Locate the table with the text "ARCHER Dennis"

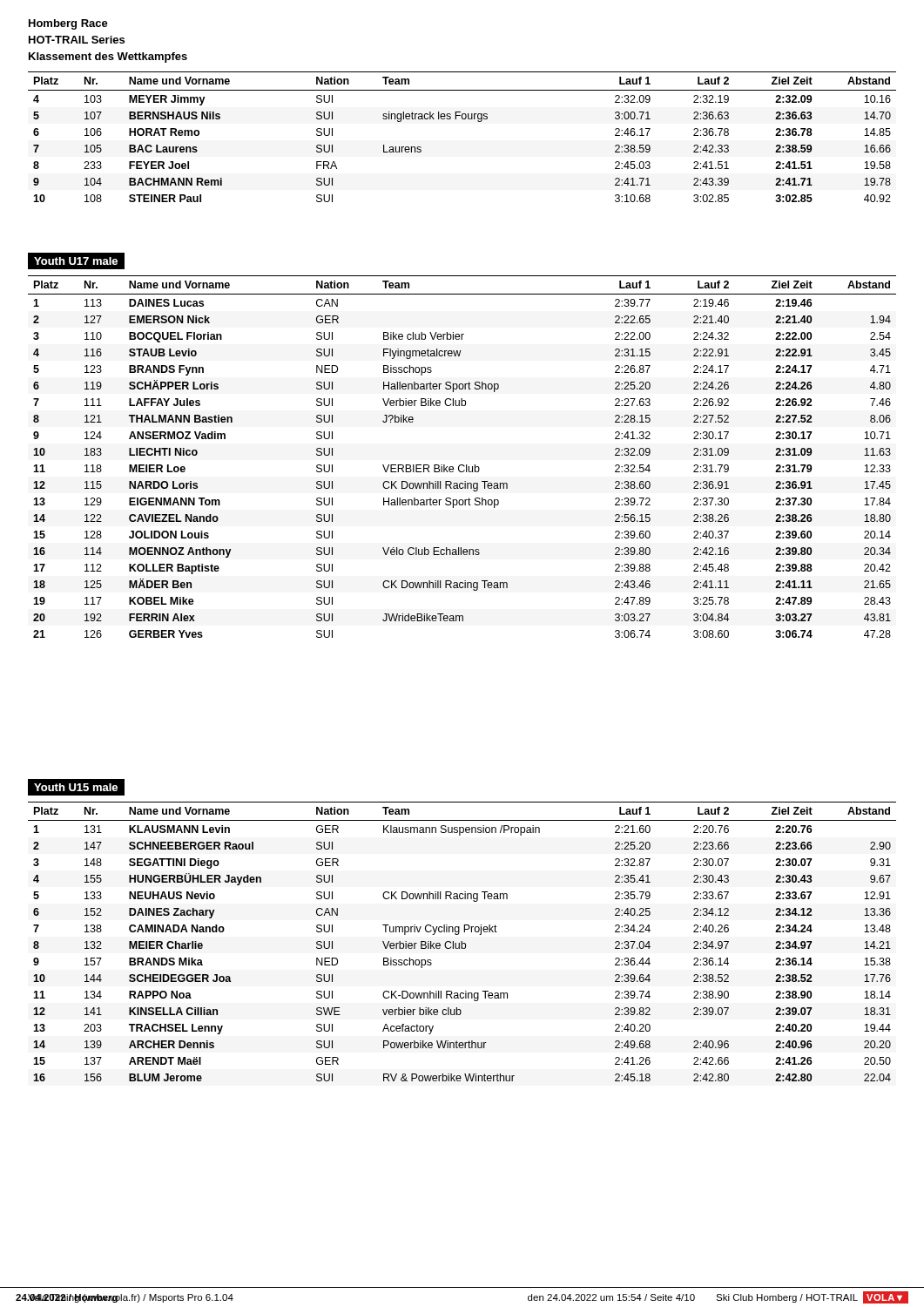coord(462,944)
